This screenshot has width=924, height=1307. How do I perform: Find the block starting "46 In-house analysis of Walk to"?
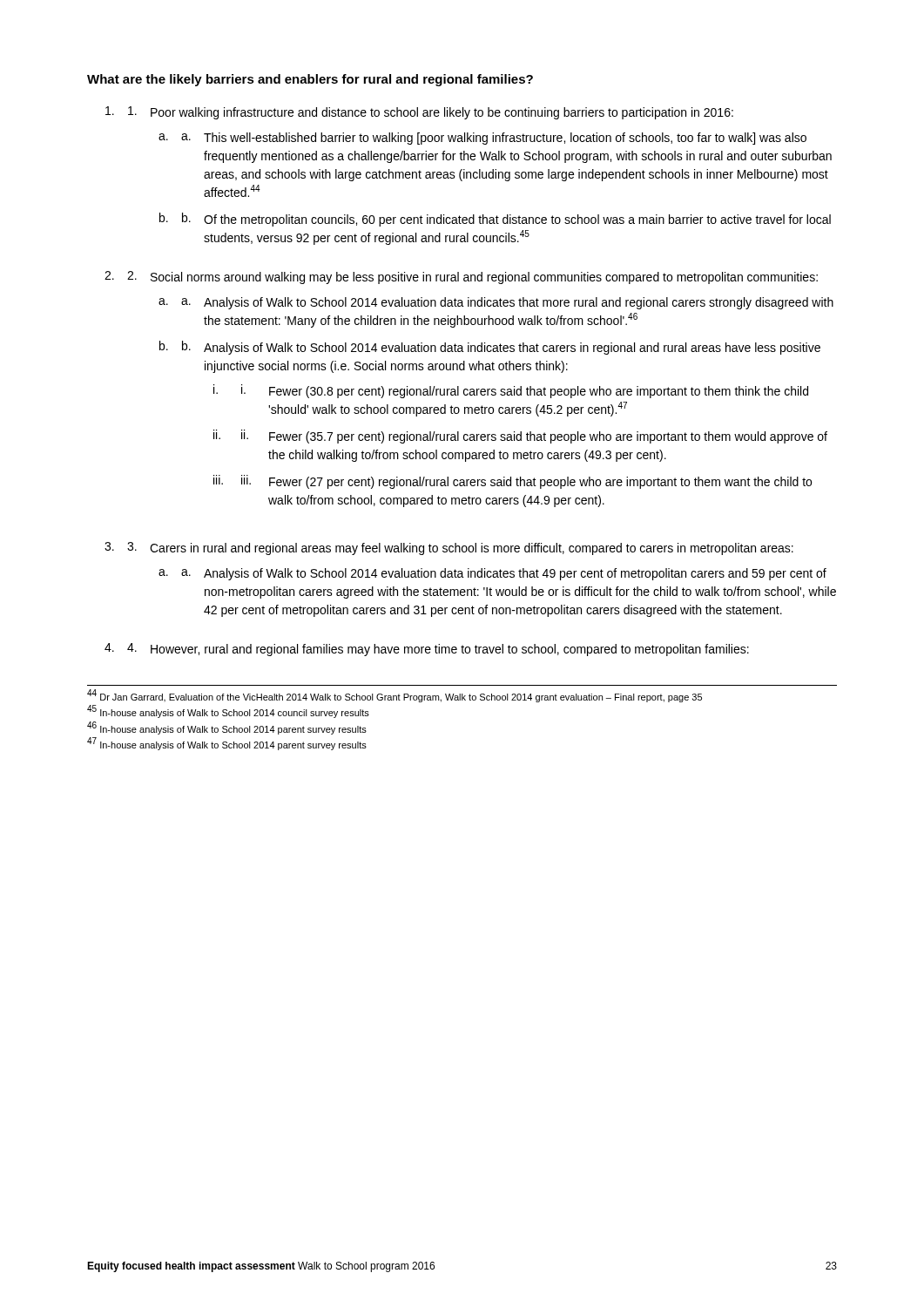[227, 729]
